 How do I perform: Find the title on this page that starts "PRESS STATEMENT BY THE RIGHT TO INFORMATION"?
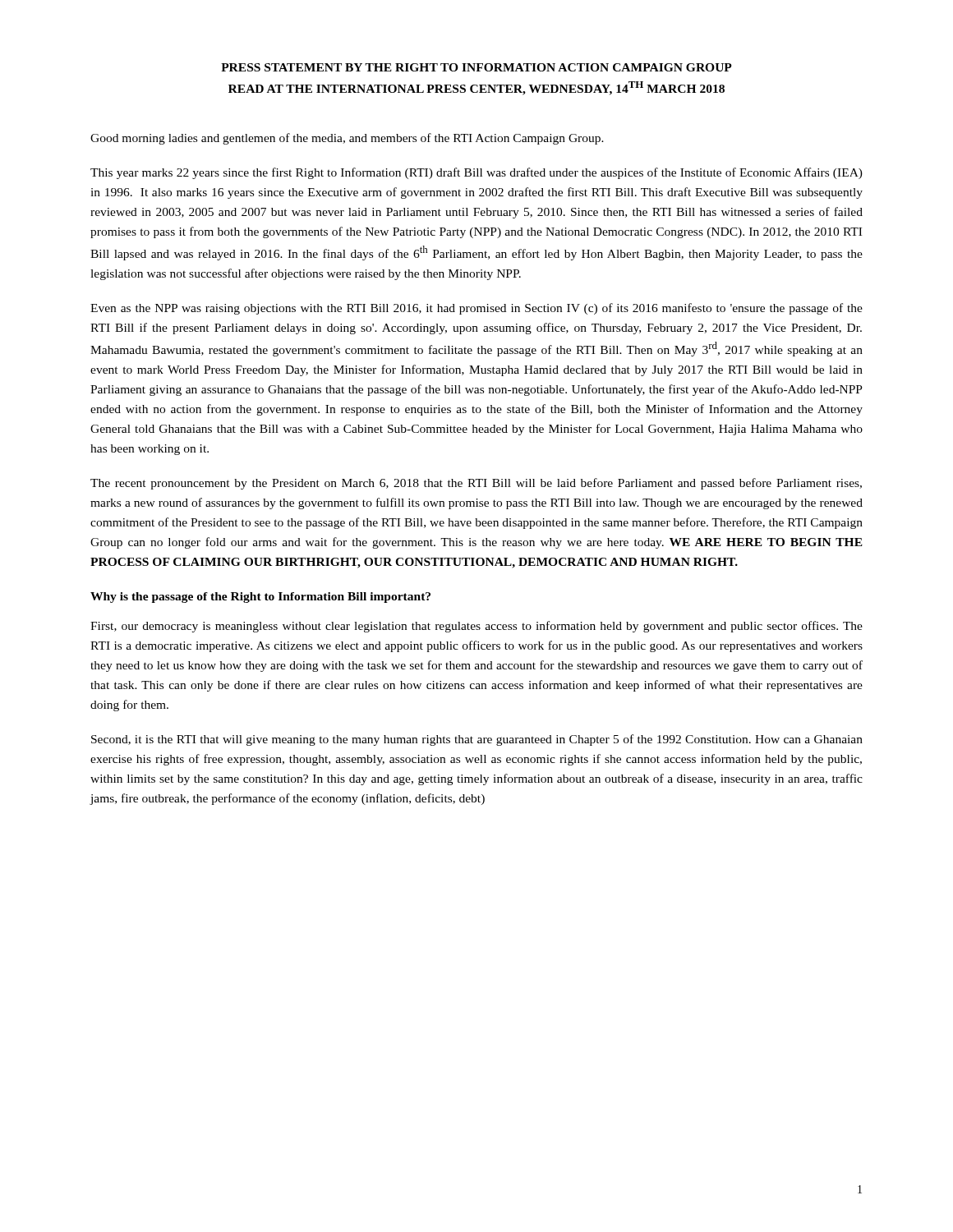click(476, 78)
